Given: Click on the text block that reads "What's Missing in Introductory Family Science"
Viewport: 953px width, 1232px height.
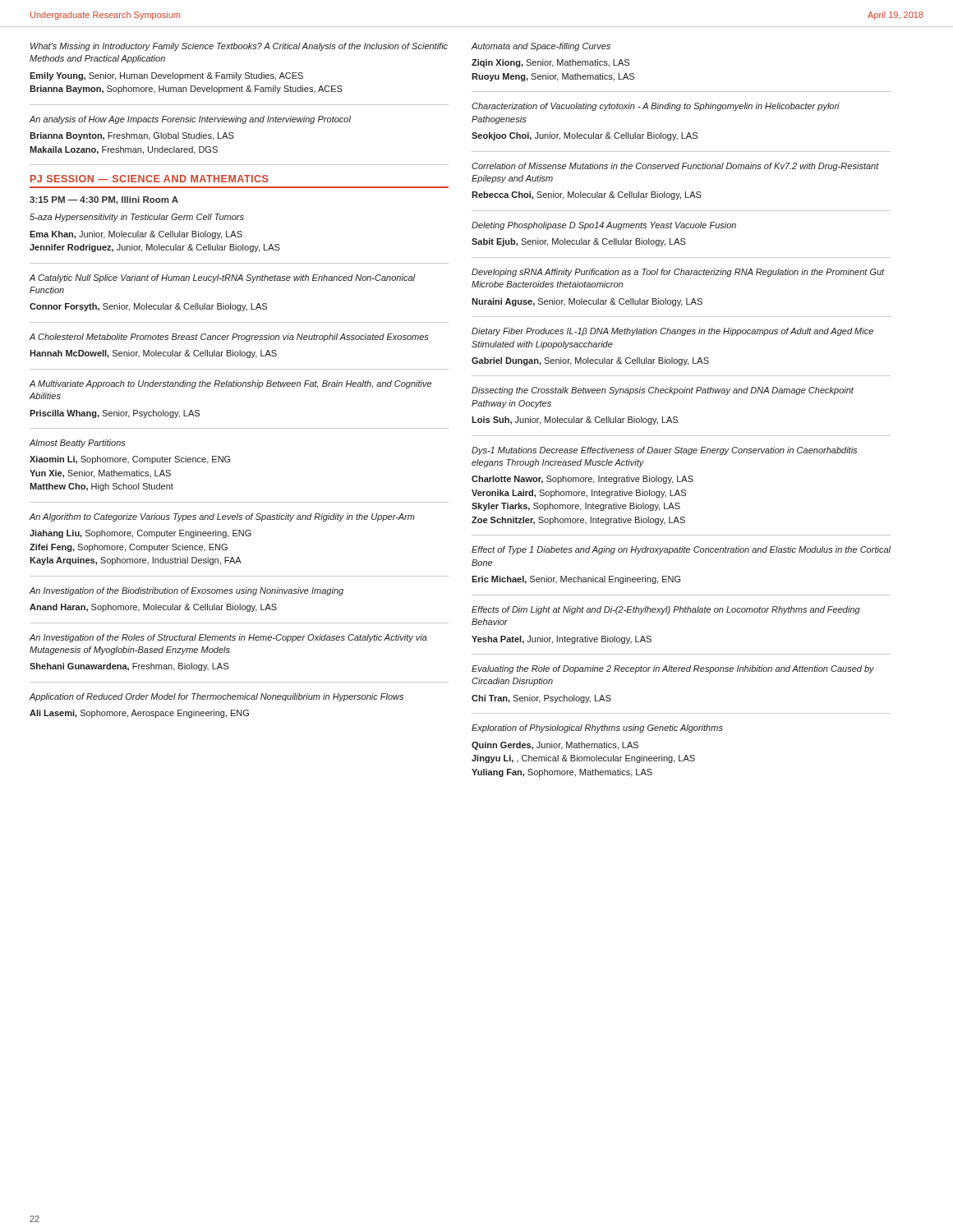Looking at the screenshot, I should (239, 68).
